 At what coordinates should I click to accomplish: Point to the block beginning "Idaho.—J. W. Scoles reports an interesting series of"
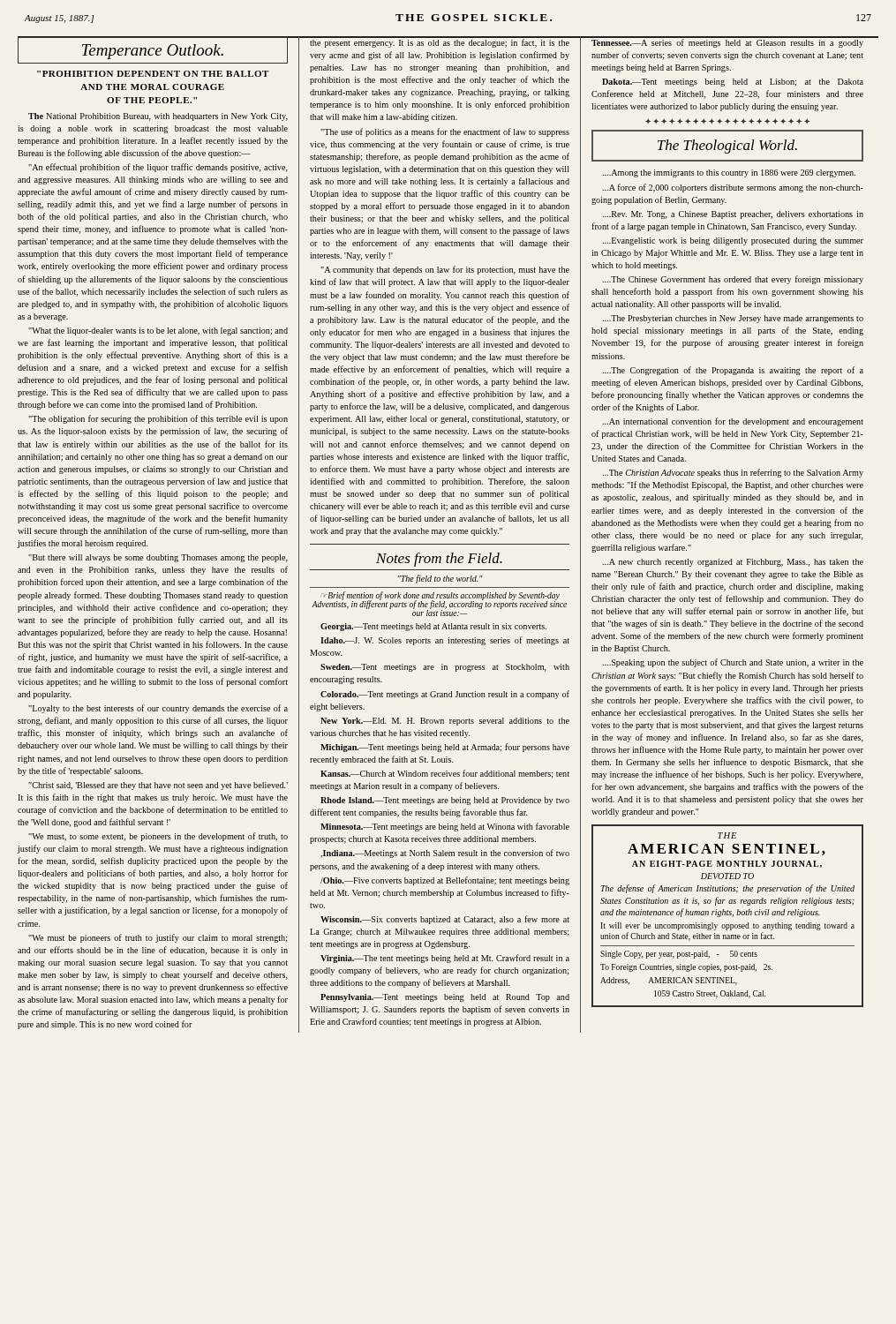pos(440,647)
